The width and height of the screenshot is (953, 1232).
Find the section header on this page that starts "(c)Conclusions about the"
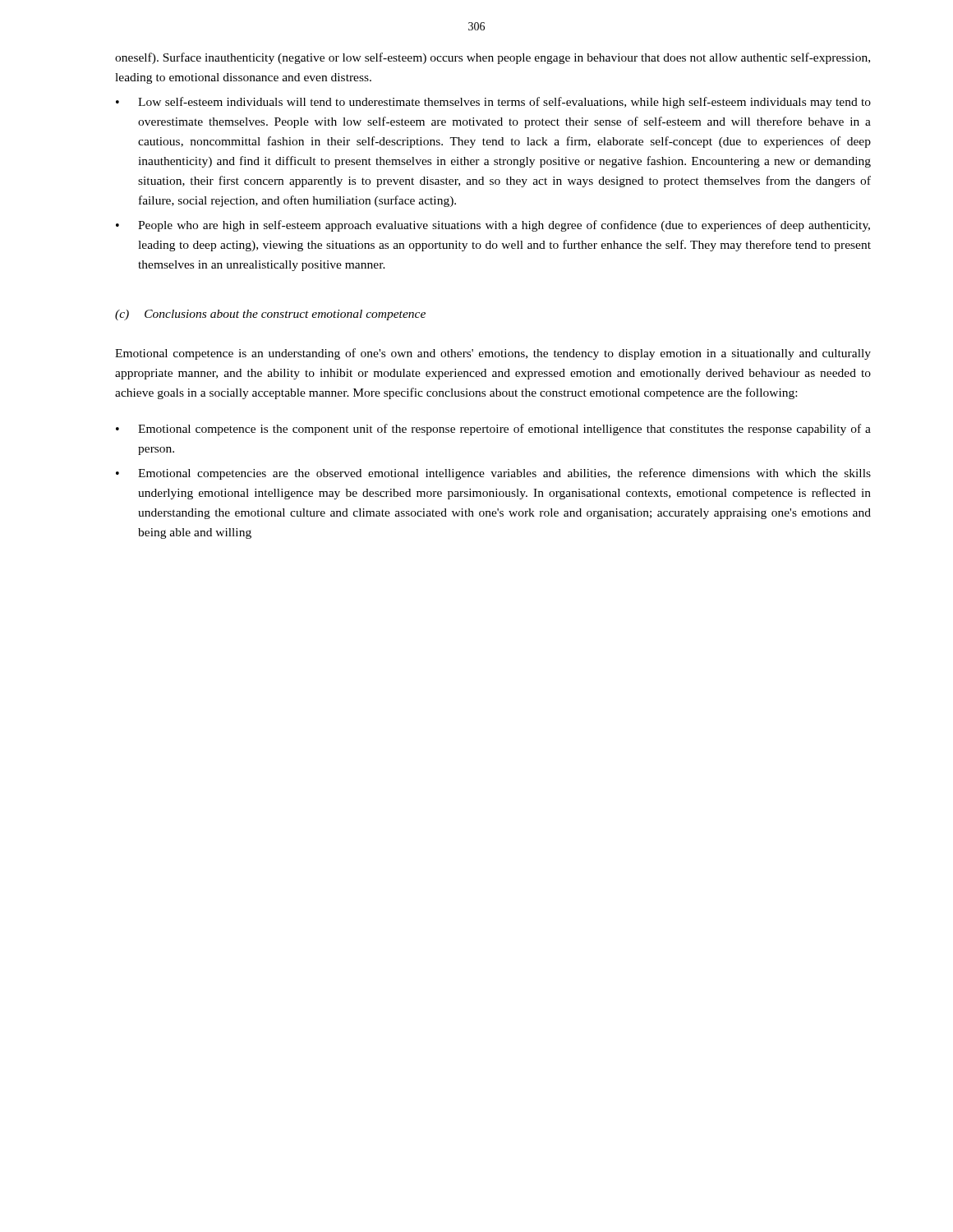(270, 313)
